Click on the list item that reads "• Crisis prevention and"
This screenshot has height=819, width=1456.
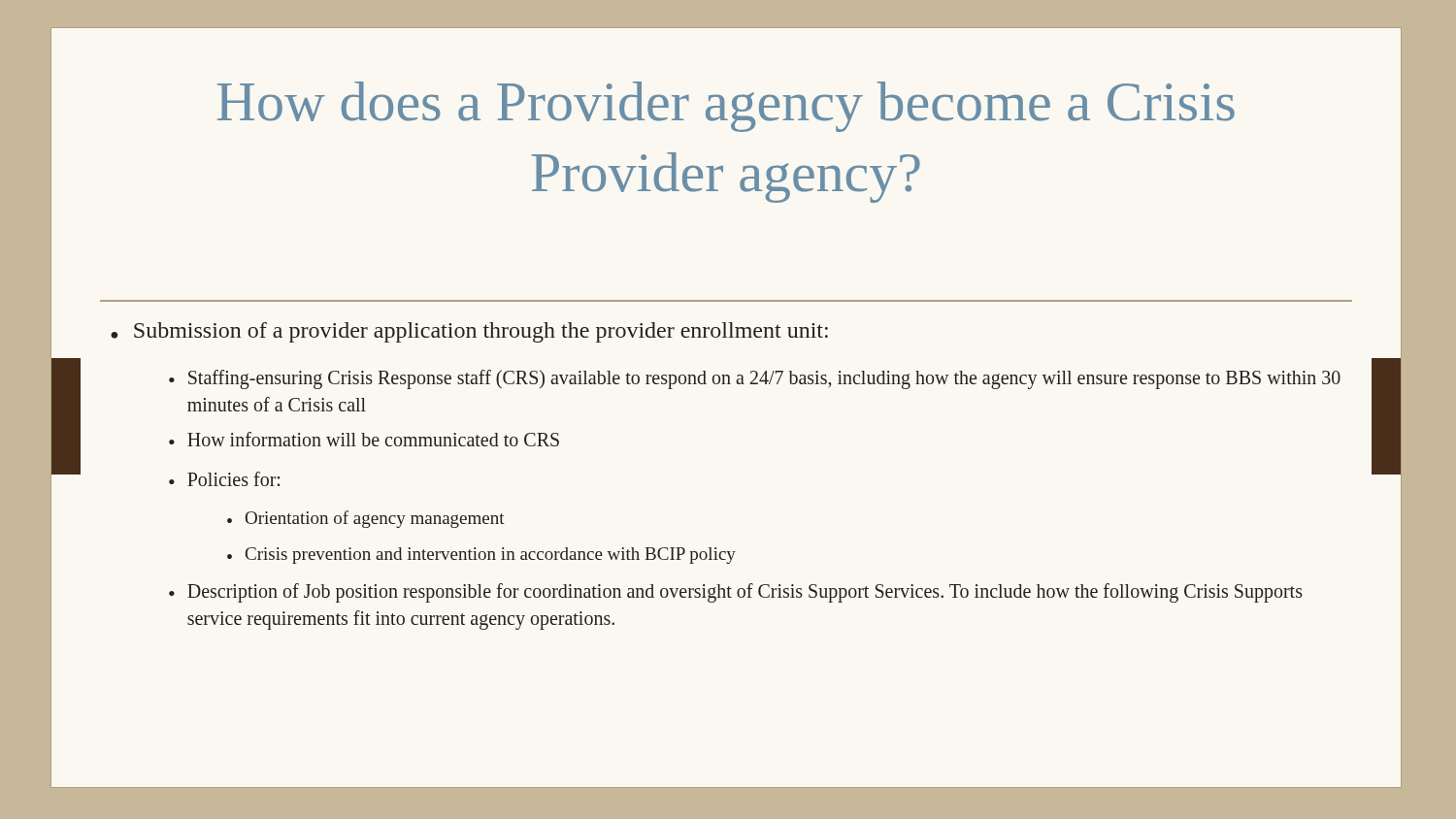click(x=481, y=556)
